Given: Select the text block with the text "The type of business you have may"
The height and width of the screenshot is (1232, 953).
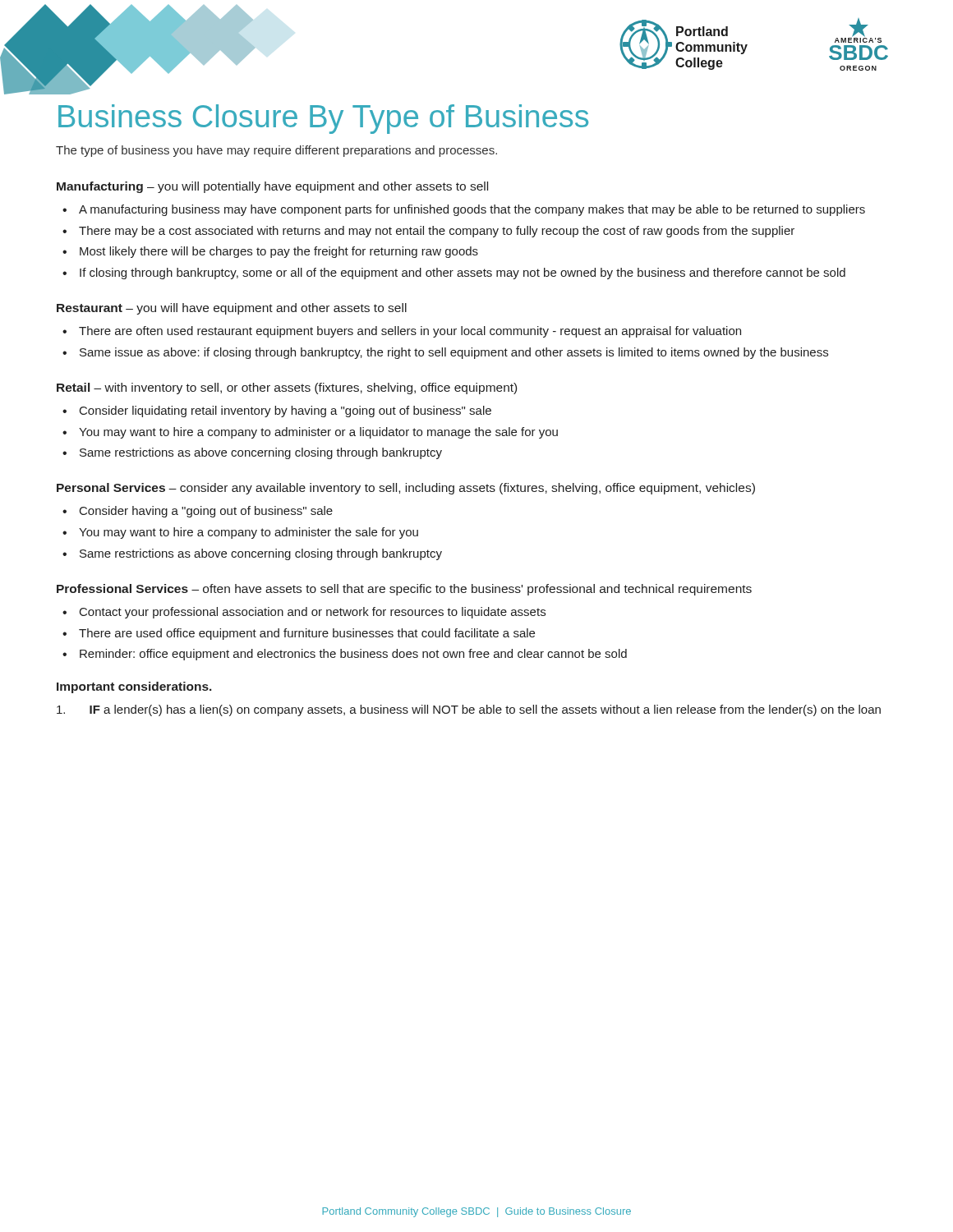Looking at the screenshot, I should 476,150.
